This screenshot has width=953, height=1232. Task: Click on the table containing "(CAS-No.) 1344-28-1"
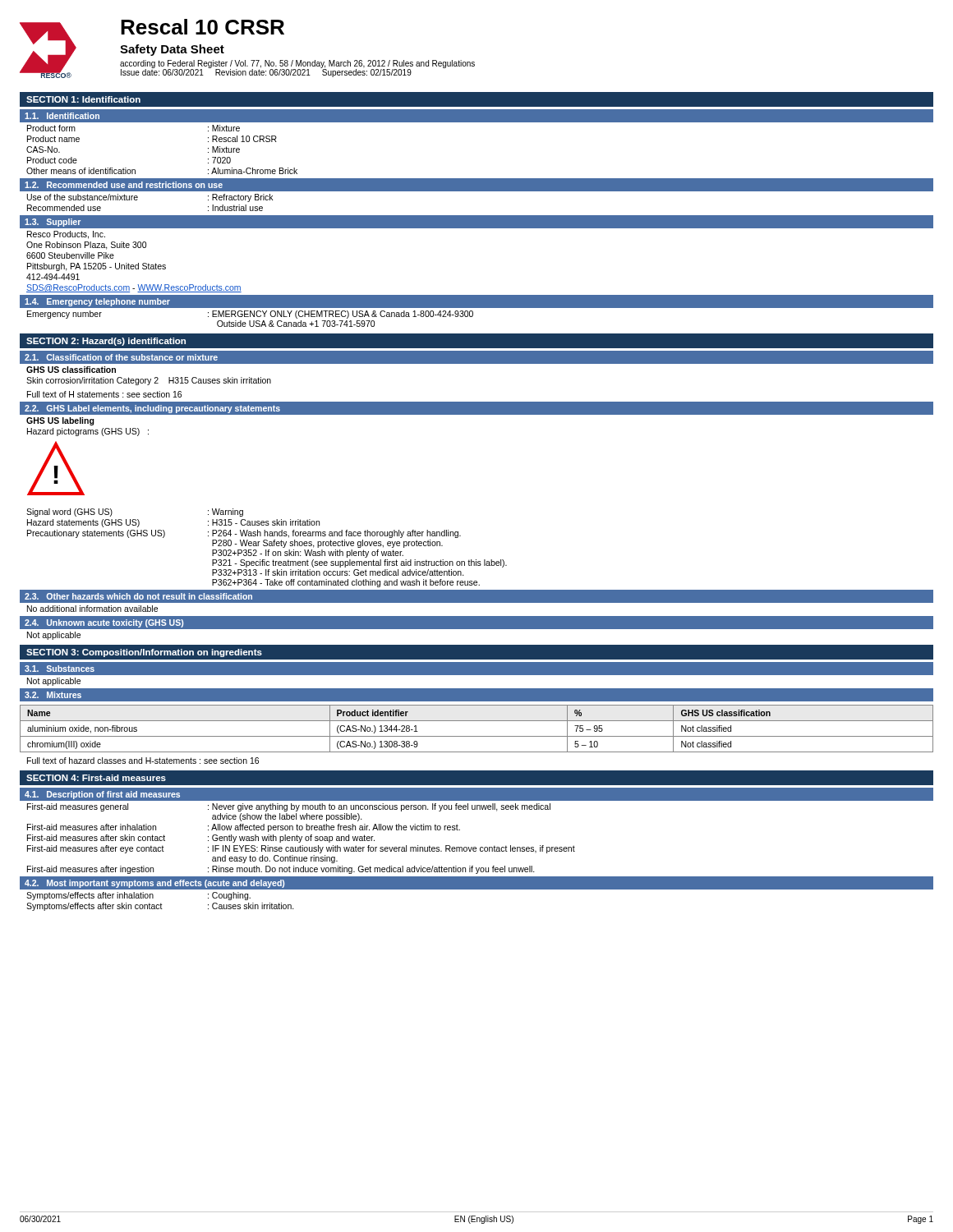tap(476, 729)
